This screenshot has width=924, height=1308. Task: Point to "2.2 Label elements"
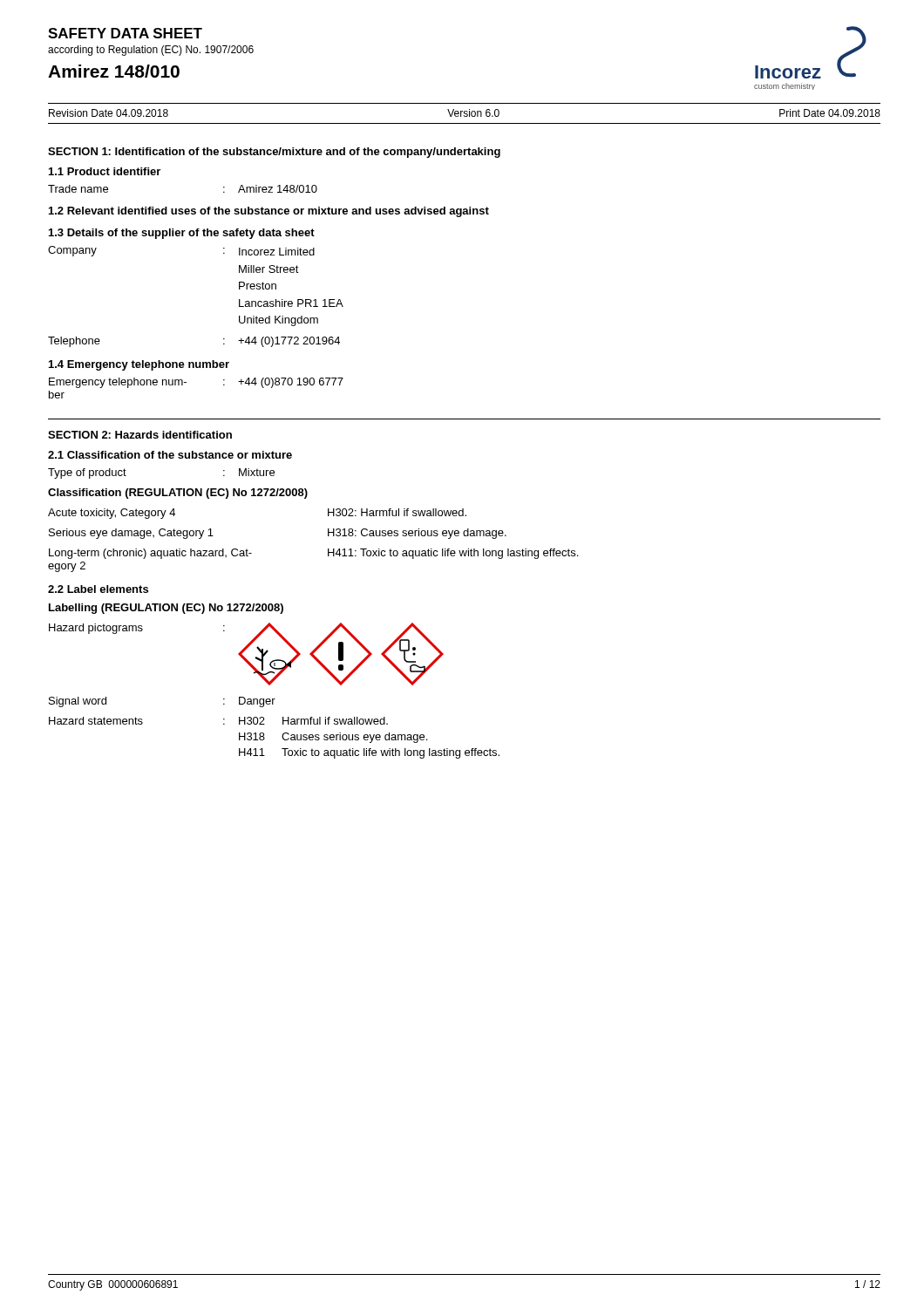98,589
